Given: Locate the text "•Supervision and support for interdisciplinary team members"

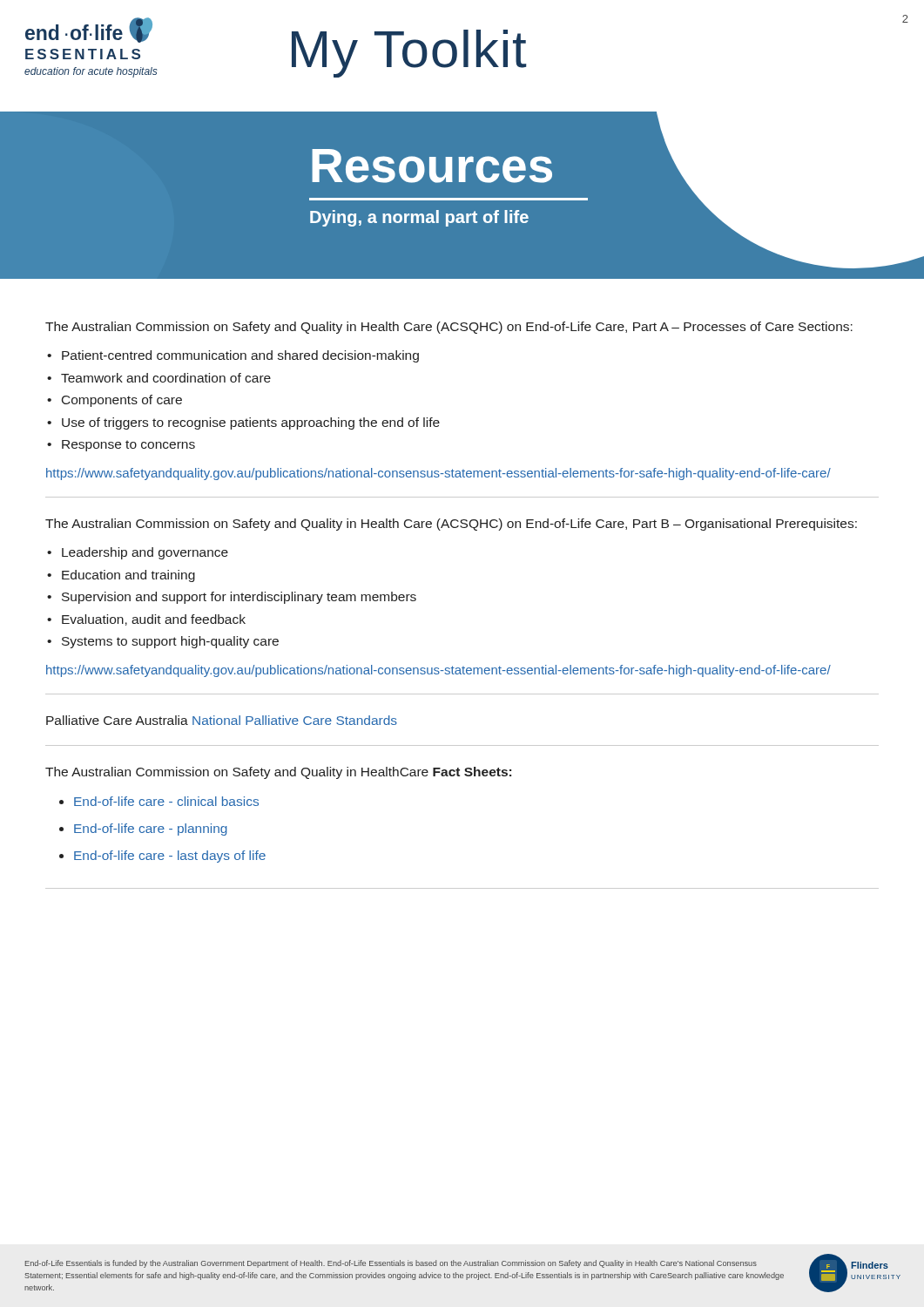Looking at the screenshot, I should (232, 597).
